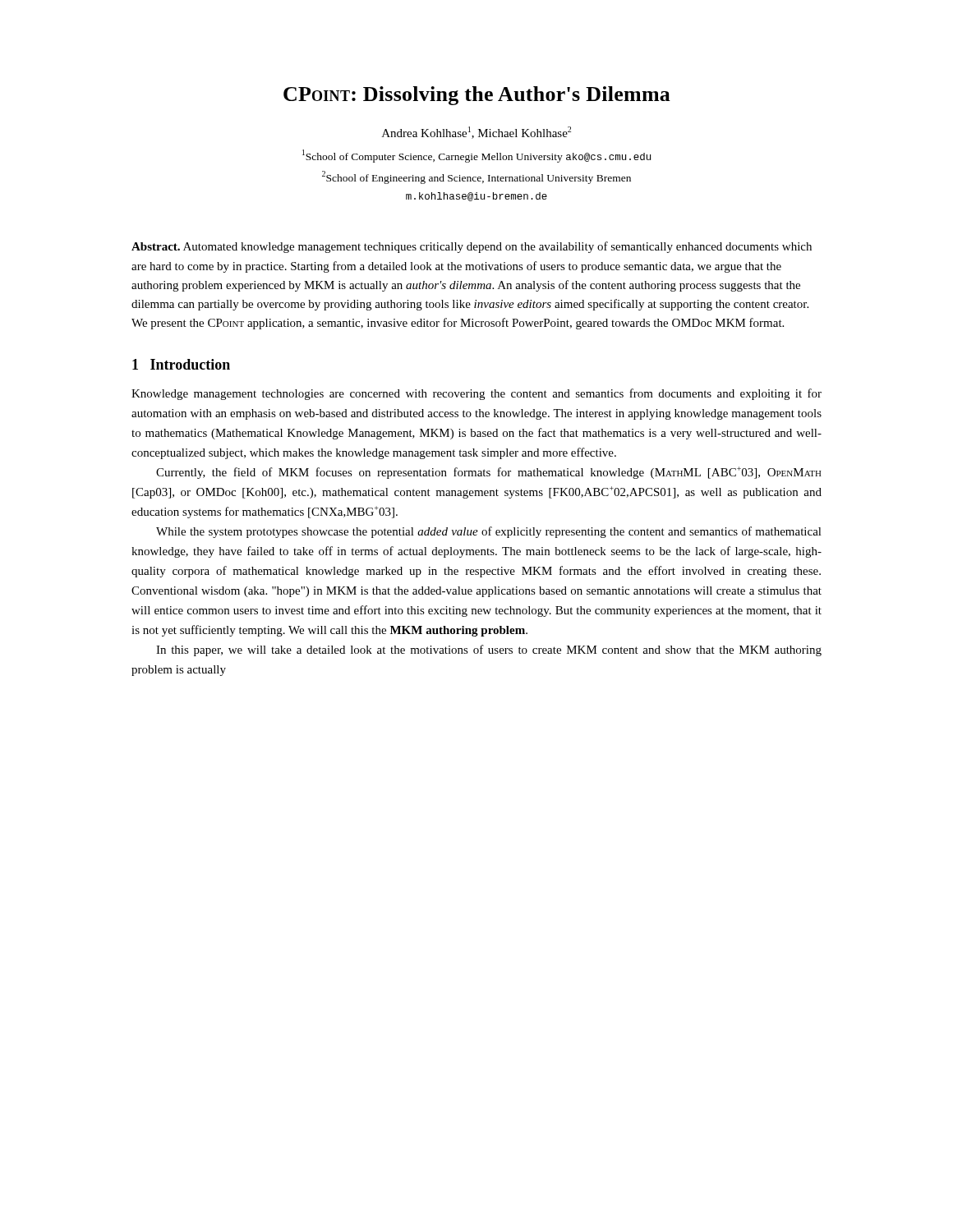Image resolution: width=953 pixels, height=1232 pixels.
Task: Find the block starting "1 Introduction"
Action: (181, 364)
